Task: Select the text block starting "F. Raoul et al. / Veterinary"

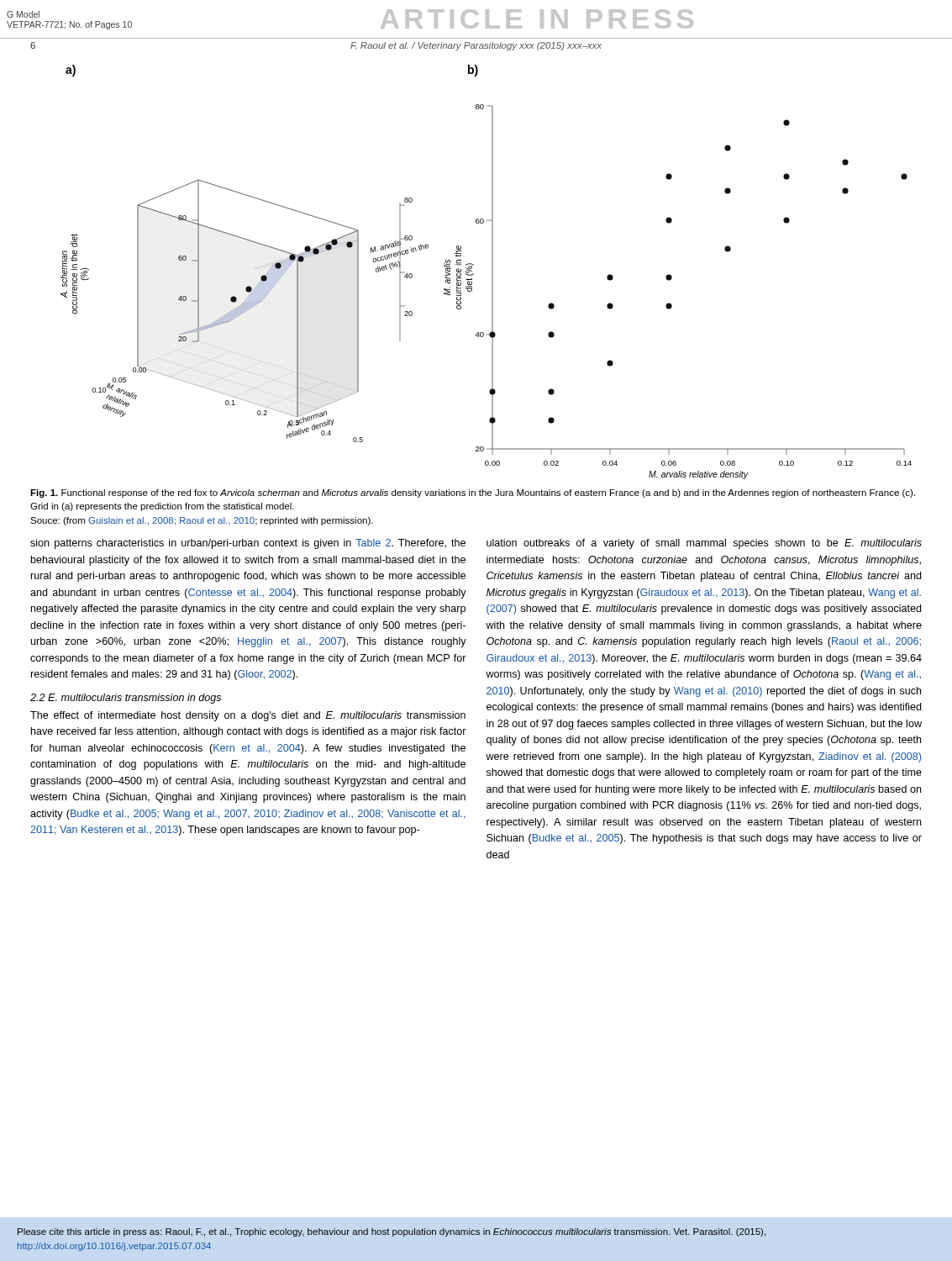Action: click(476, 45)
